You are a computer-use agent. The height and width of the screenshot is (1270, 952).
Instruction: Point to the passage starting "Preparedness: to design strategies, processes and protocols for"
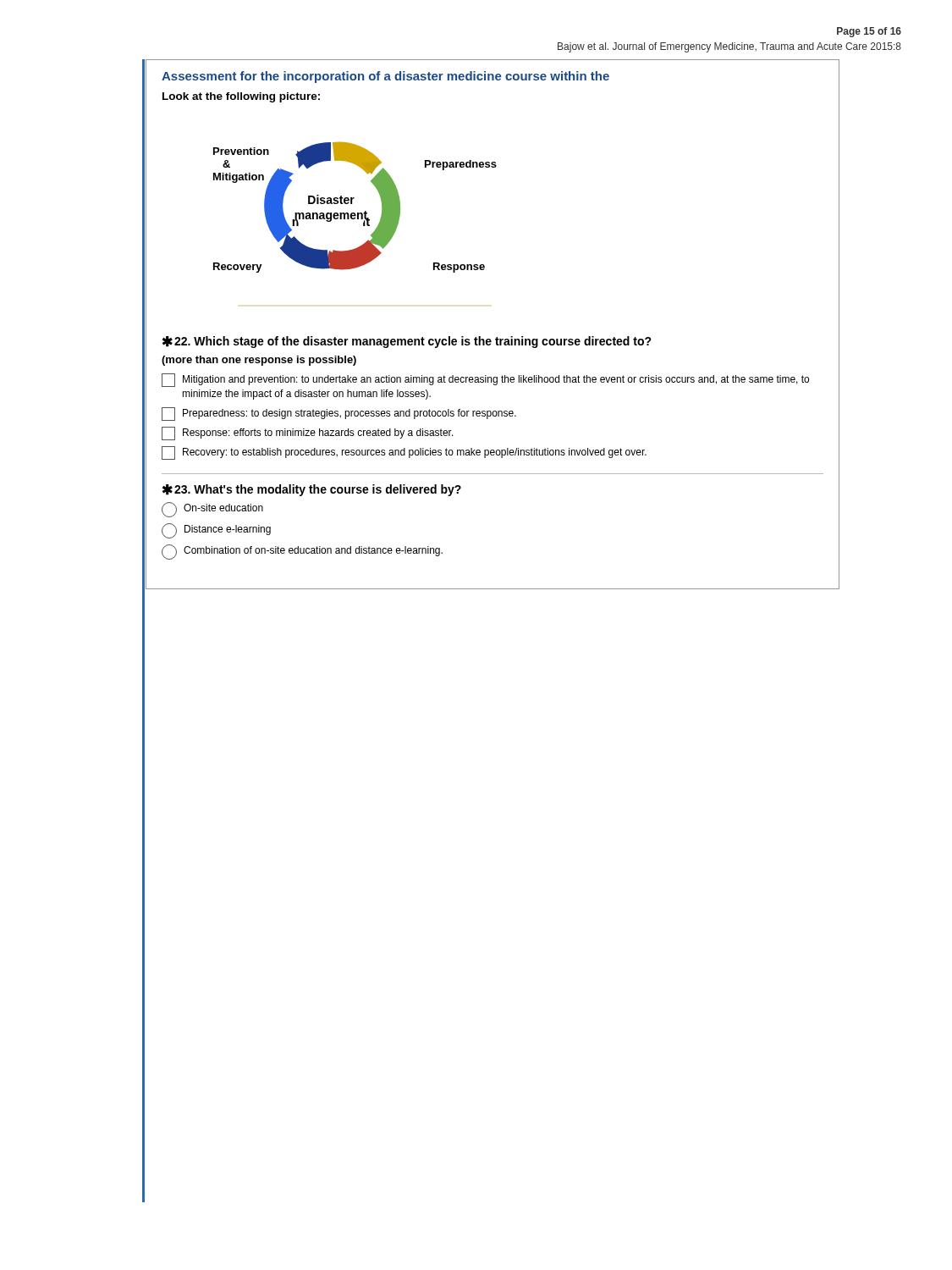tap(339, 413)
